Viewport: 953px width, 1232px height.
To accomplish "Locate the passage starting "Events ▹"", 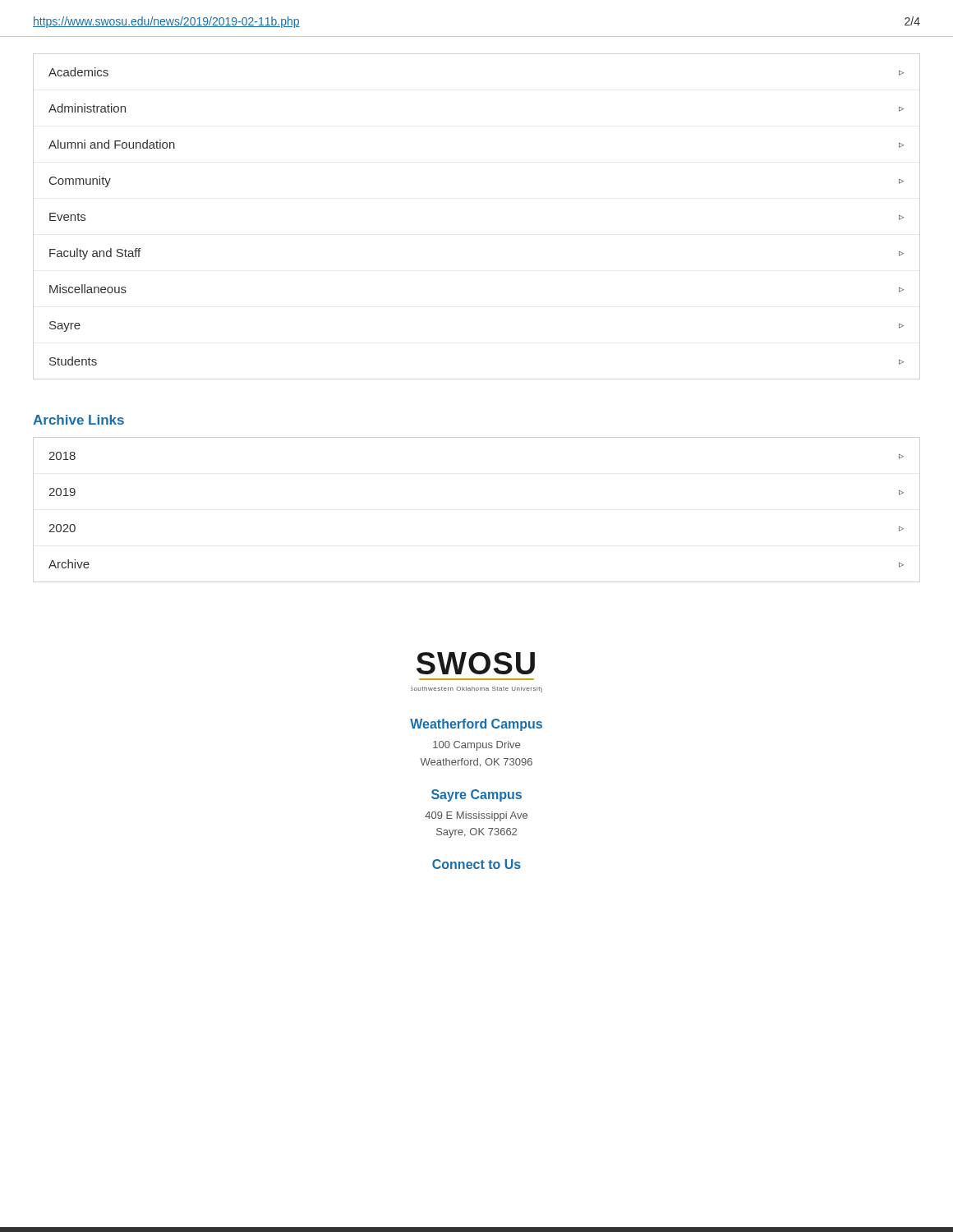I will [x=72, y=216].
